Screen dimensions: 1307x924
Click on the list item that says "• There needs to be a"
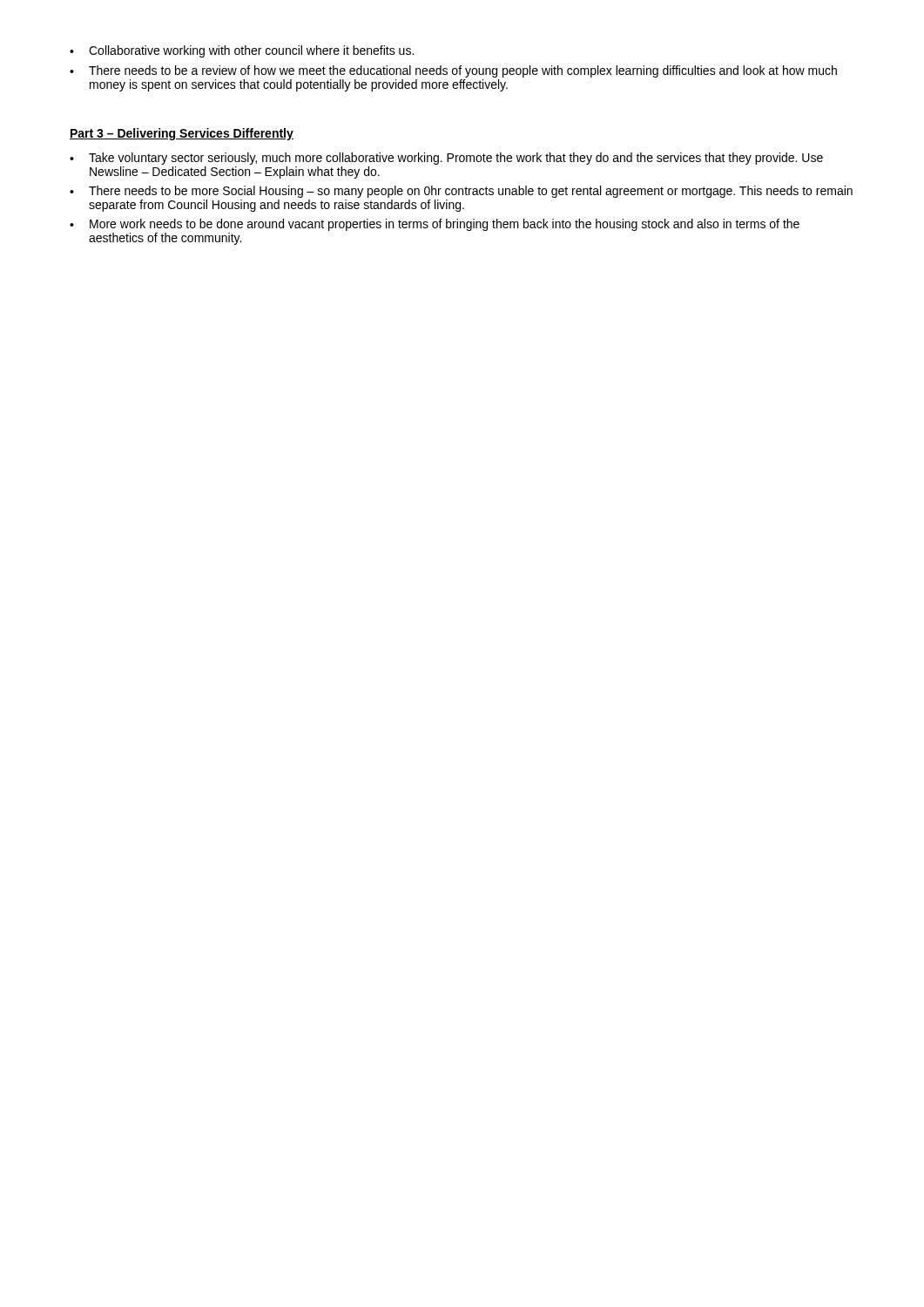(x=462, y=78)
